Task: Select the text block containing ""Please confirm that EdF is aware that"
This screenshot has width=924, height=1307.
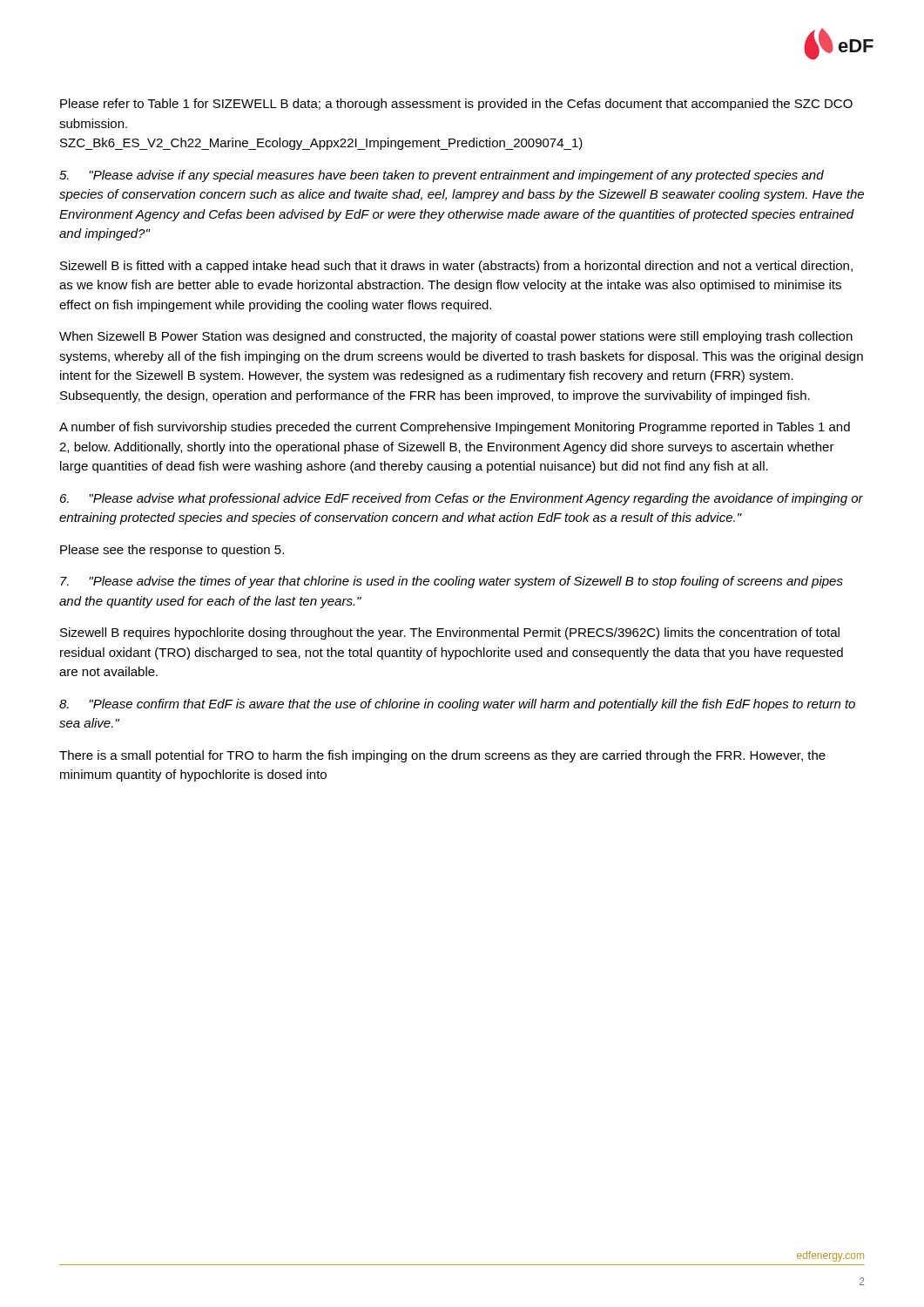Action: coord(457,713)
